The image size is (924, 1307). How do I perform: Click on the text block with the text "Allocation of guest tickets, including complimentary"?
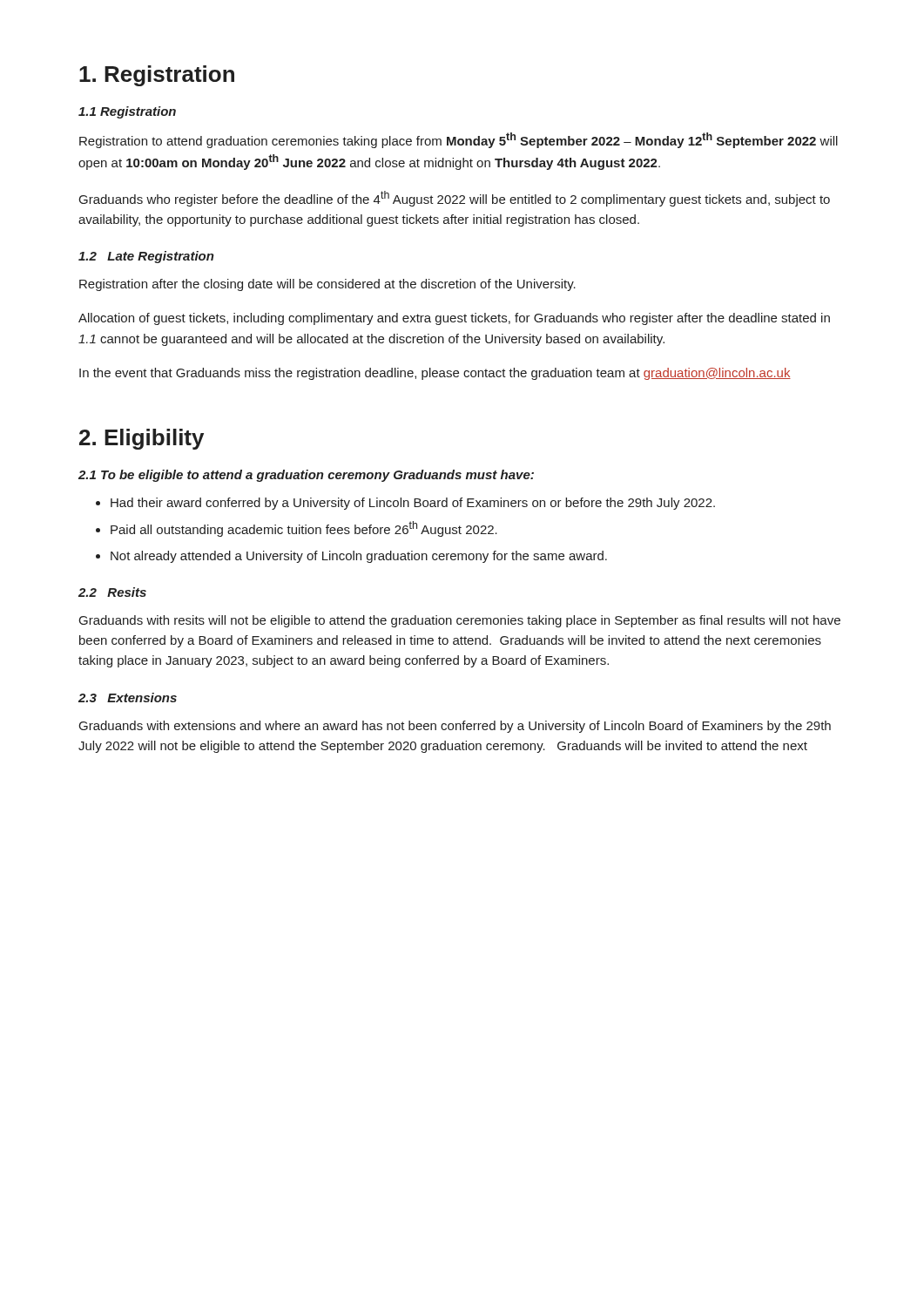455,328
